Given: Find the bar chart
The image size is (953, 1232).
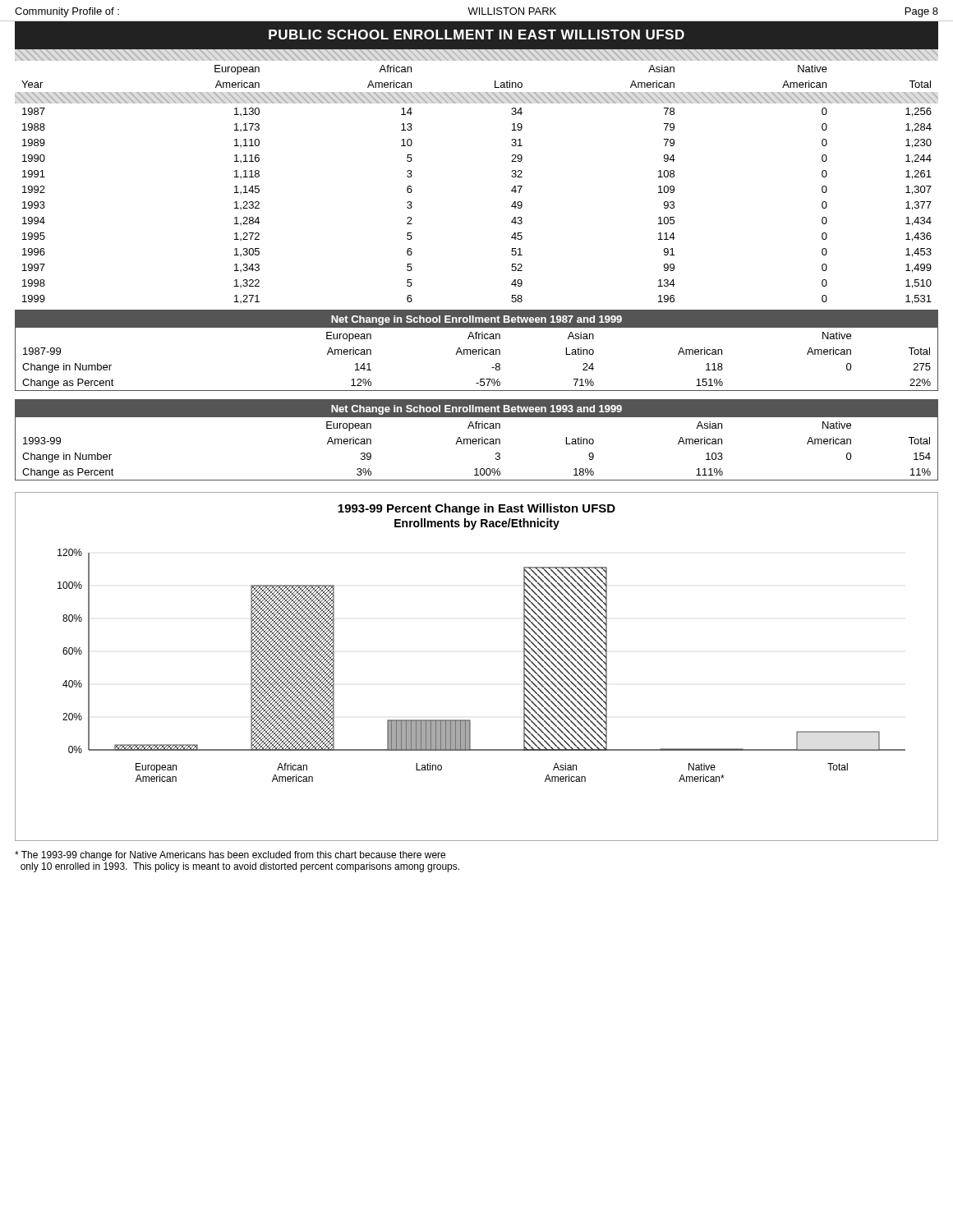Looking at the screenshot, I should [x=476, y=667].
